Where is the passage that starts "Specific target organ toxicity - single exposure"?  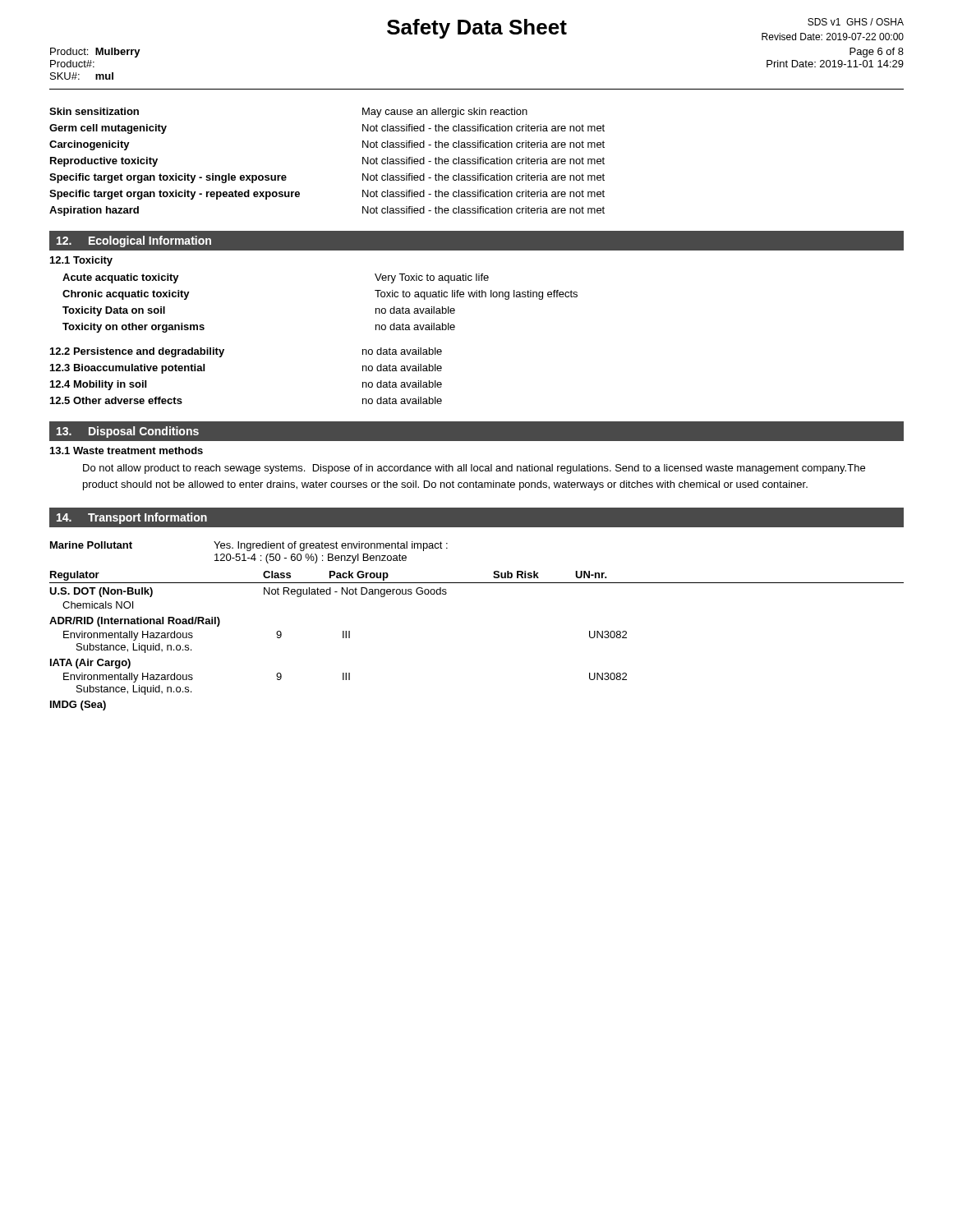(x=476, y=177)
